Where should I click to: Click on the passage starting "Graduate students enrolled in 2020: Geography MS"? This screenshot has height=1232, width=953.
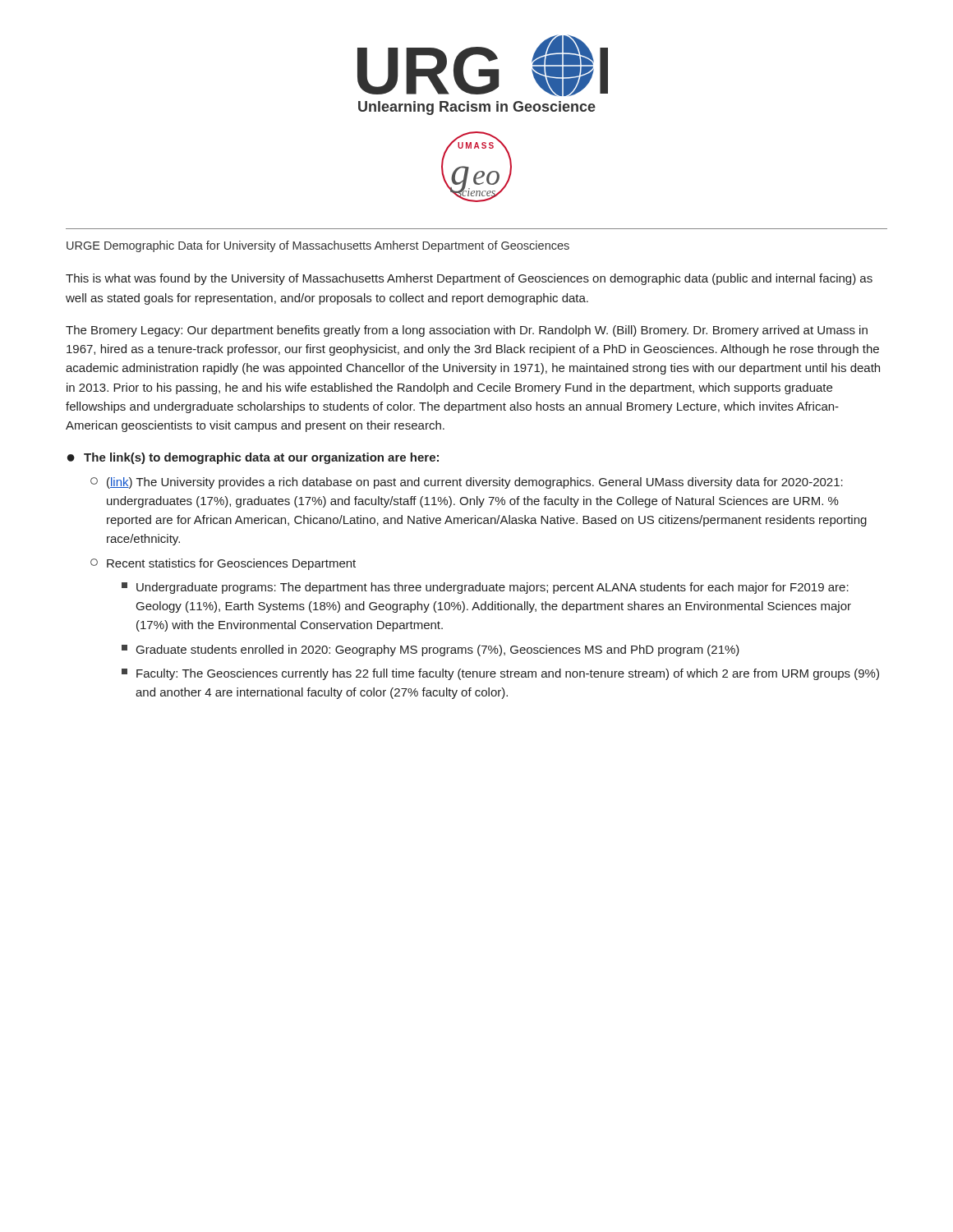(431, 649)
